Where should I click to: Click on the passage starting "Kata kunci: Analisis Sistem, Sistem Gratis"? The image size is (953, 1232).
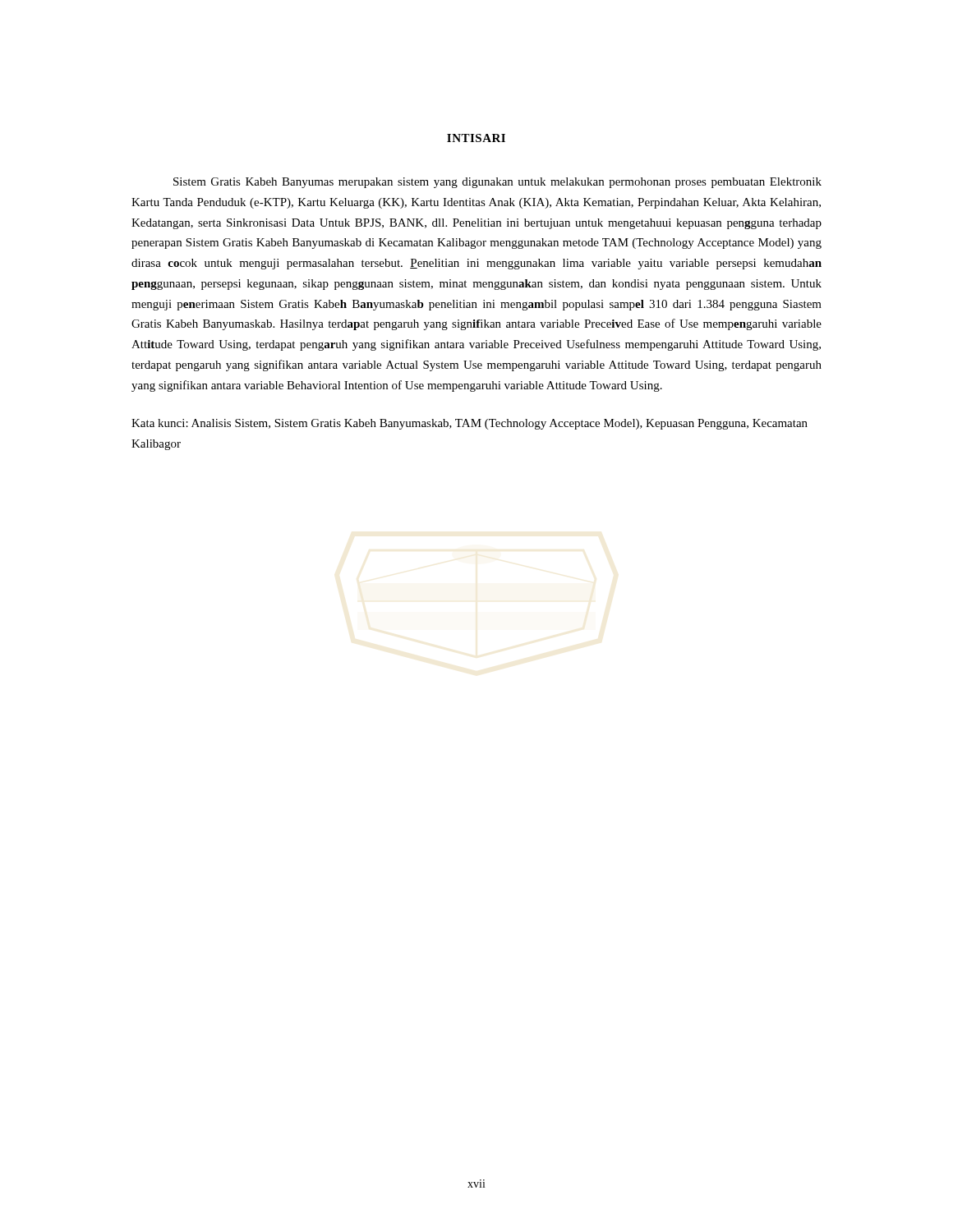tap(470, 433)
